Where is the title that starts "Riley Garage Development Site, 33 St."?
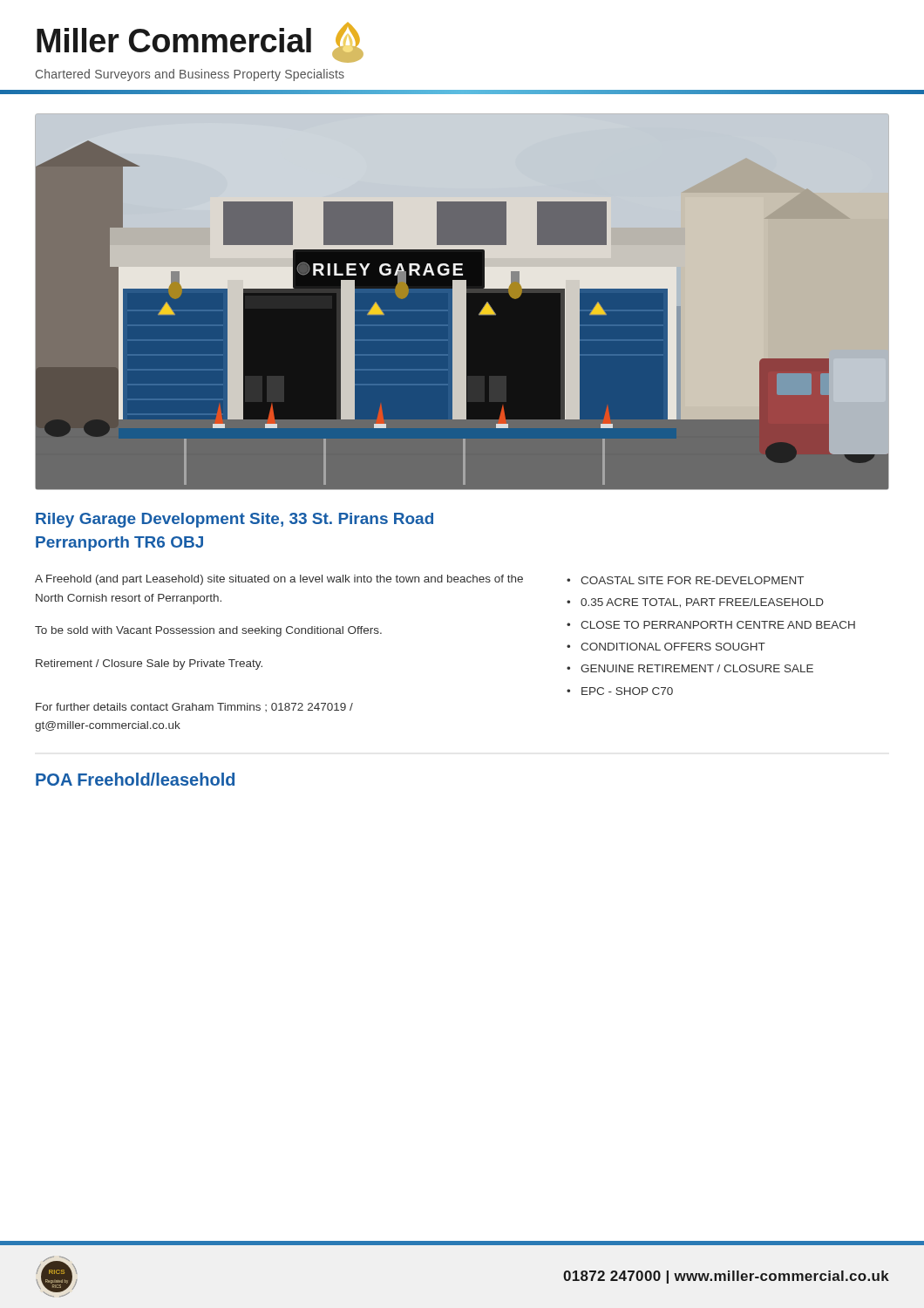This screenshot has height=1308, width=924. pyautogui.click(x=234, y=520)
